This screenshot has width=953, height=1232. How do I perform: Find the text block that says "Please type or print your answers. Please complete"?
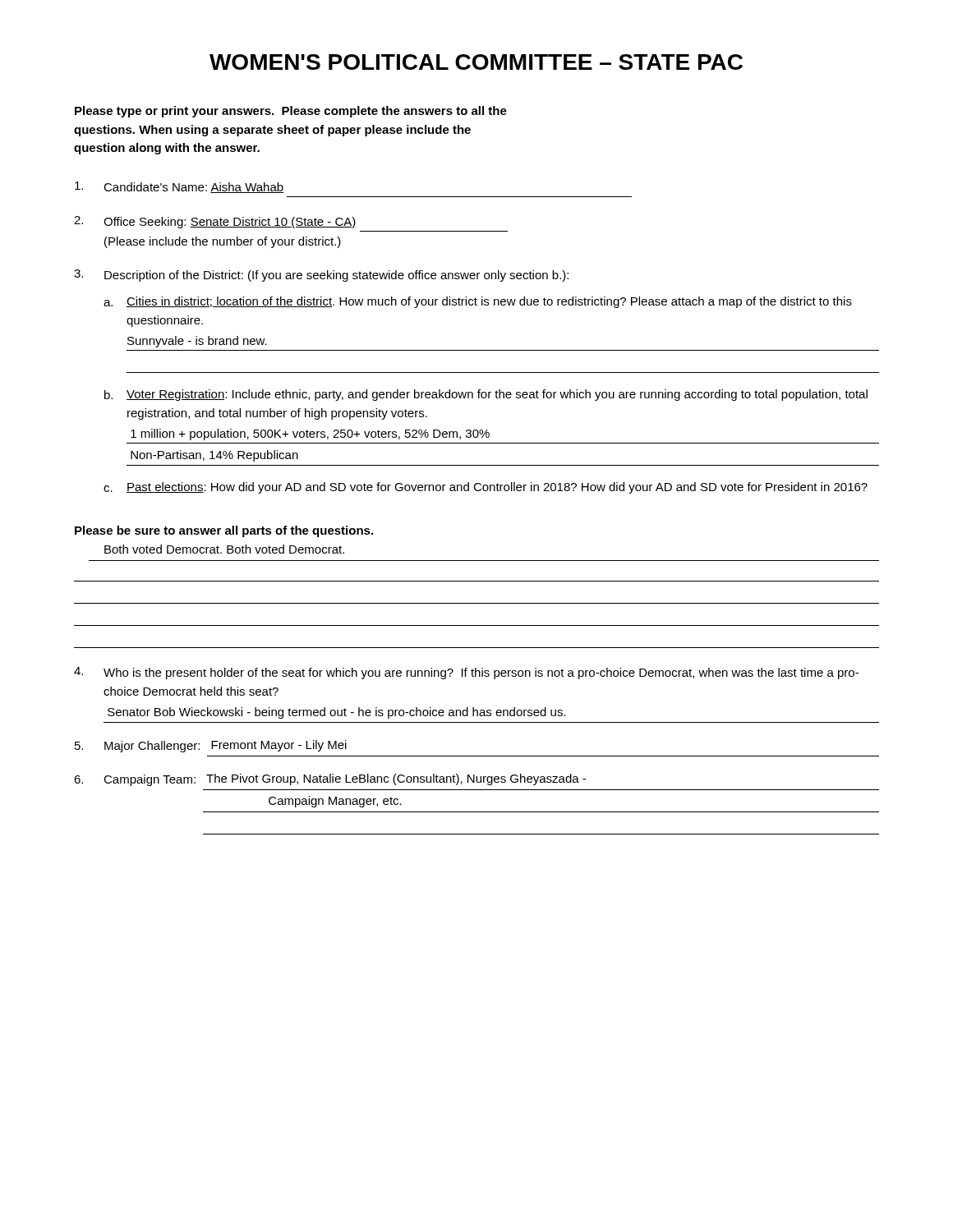pos(290,129)
